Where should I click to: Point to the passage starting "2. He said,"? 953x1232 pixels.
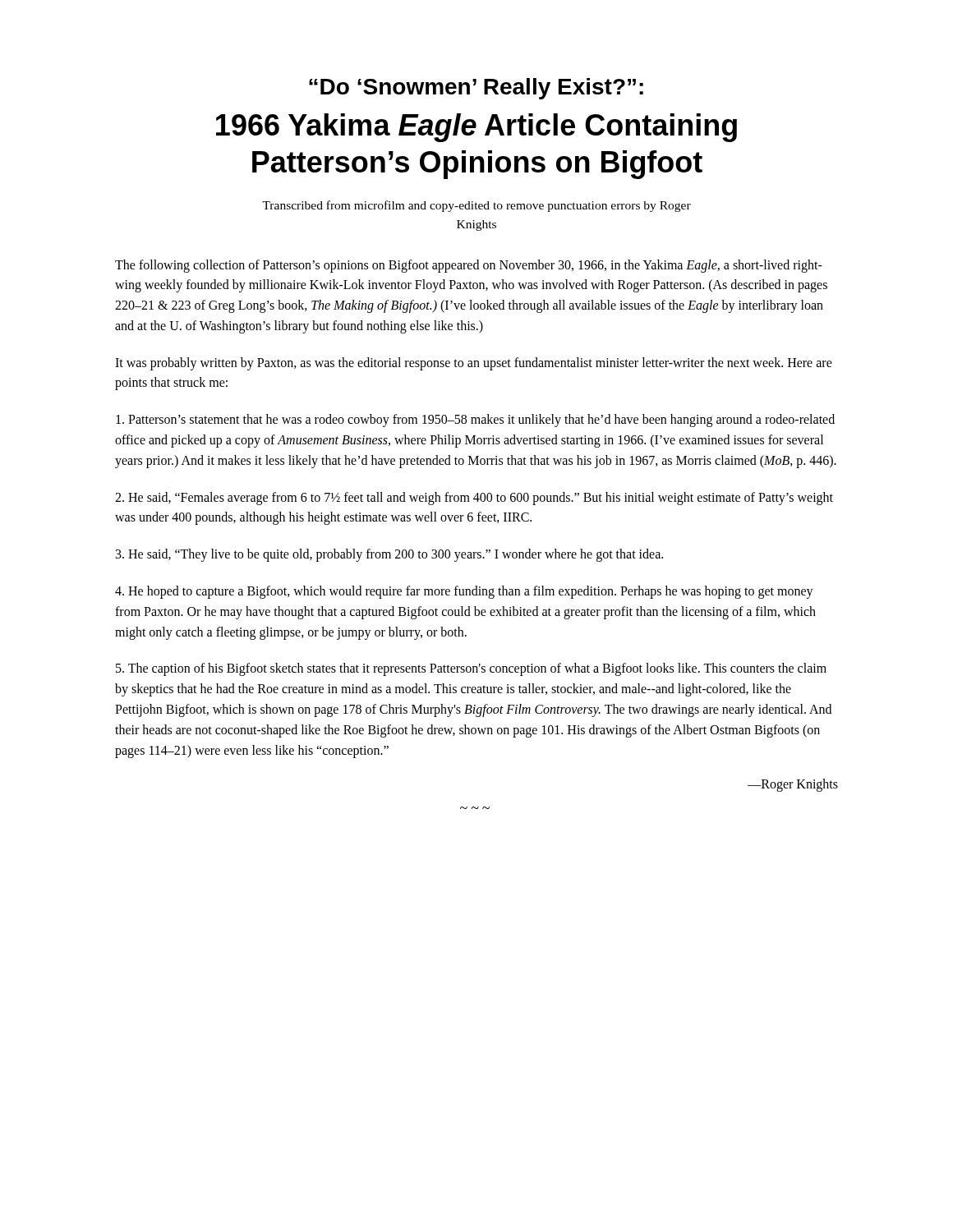click(x=474, y=507)
